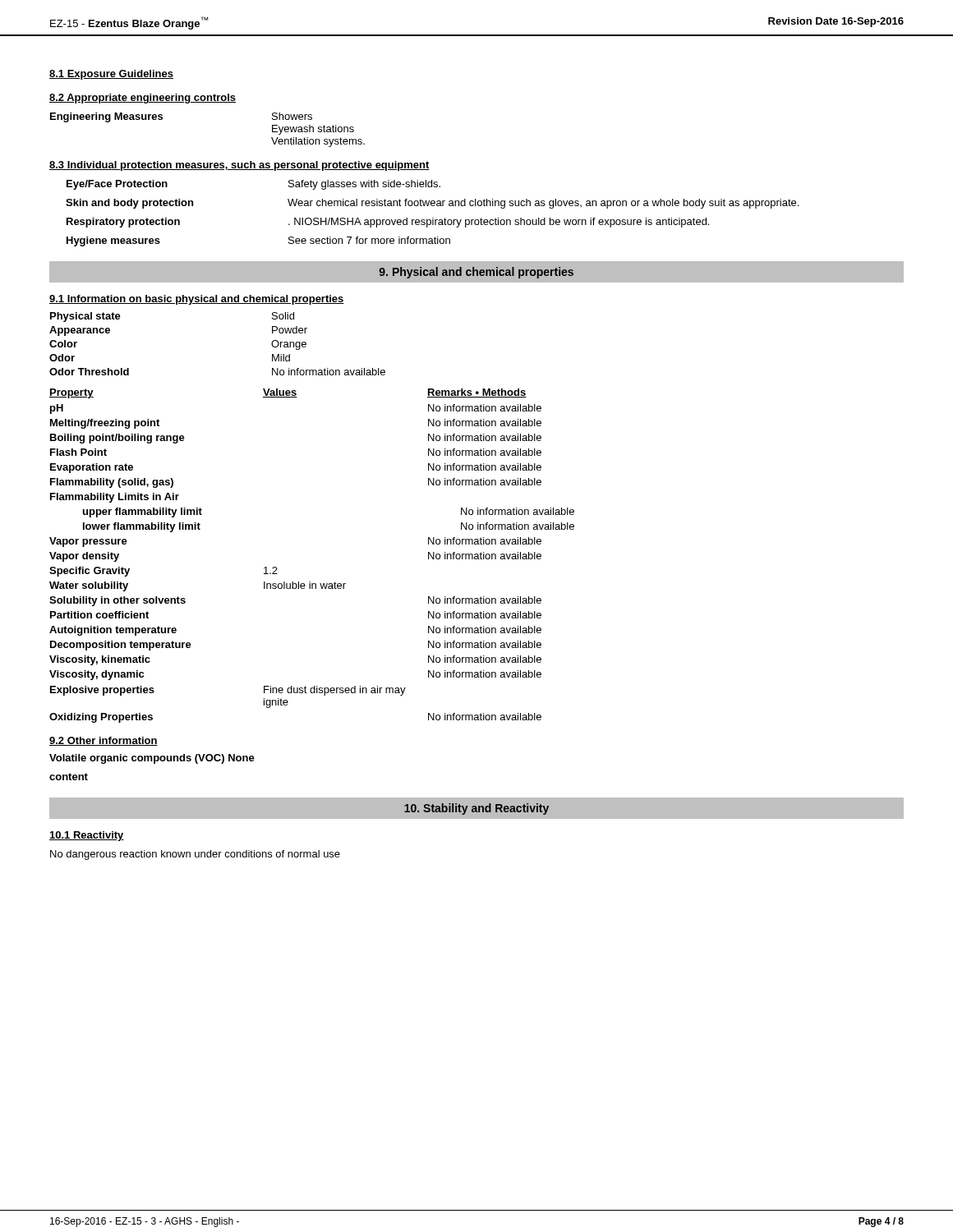Point to the block beginning "Physical state Solid"
This screenshot has height=1232, width=953.
[85, 317]
